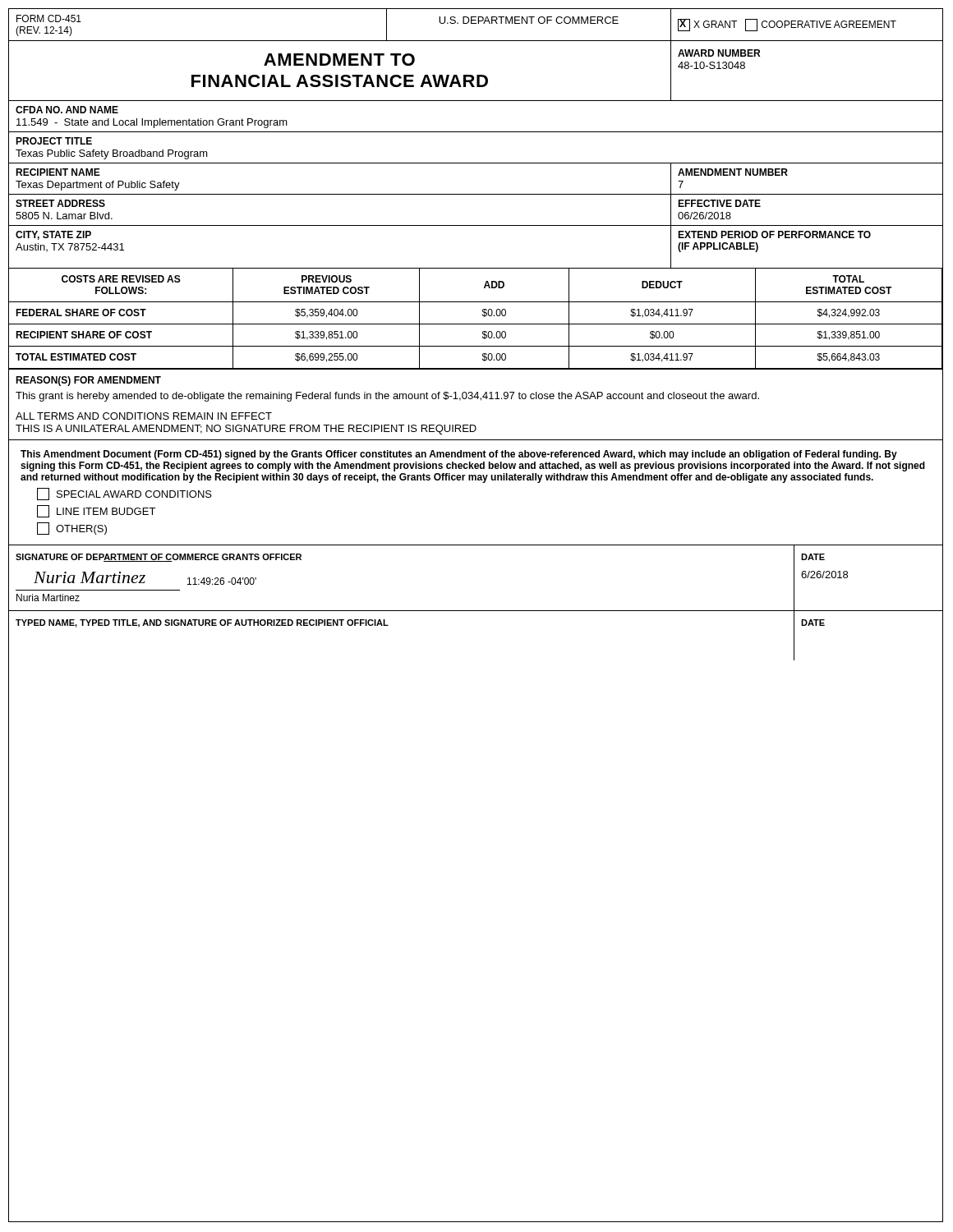Click the passage that begins "549 - State and"
Viewport: 953px width, 1232px height.
[x=152, y=122]
